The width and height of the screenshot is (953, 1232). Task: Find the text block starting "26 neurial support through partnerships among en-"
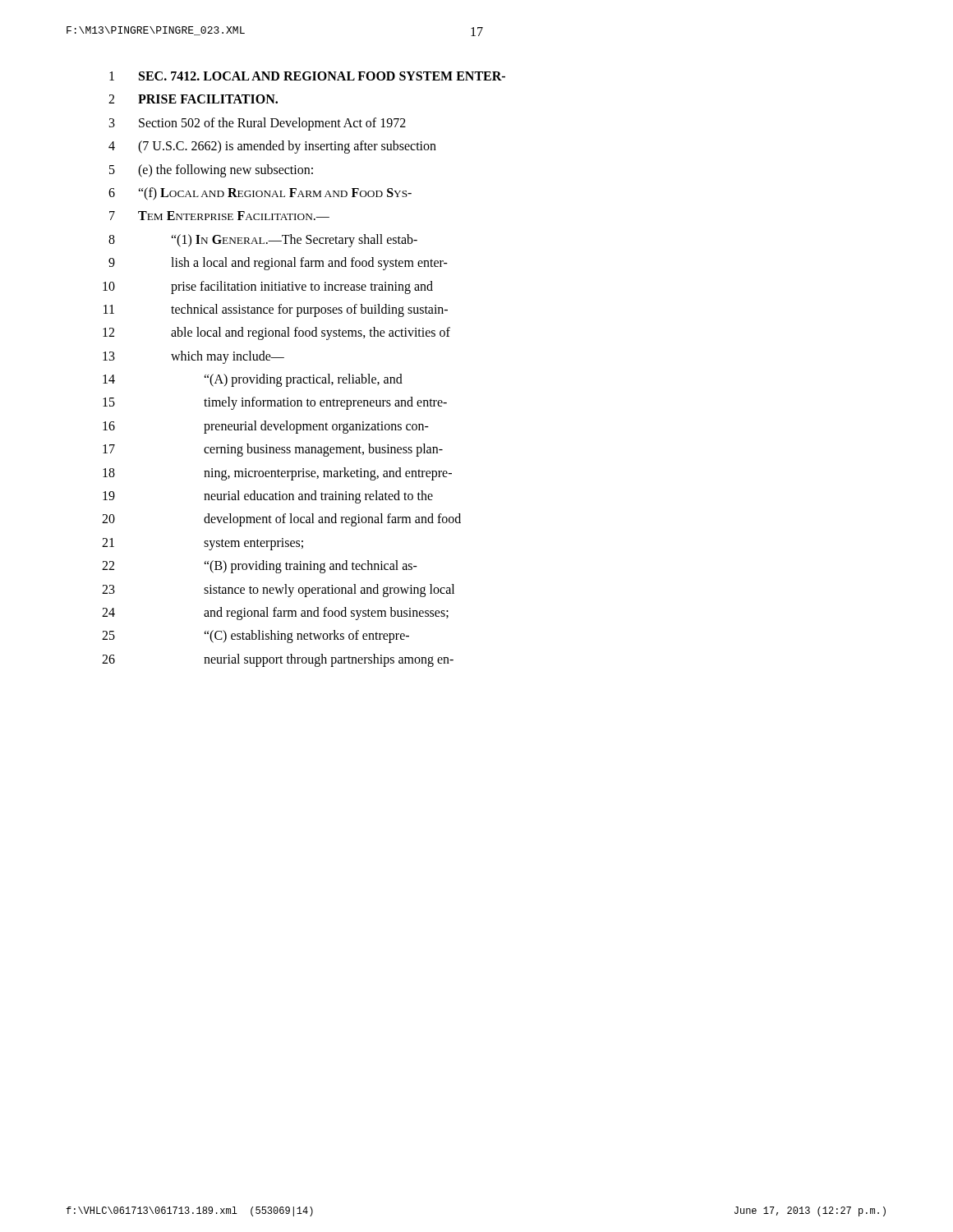pos(278,660)
